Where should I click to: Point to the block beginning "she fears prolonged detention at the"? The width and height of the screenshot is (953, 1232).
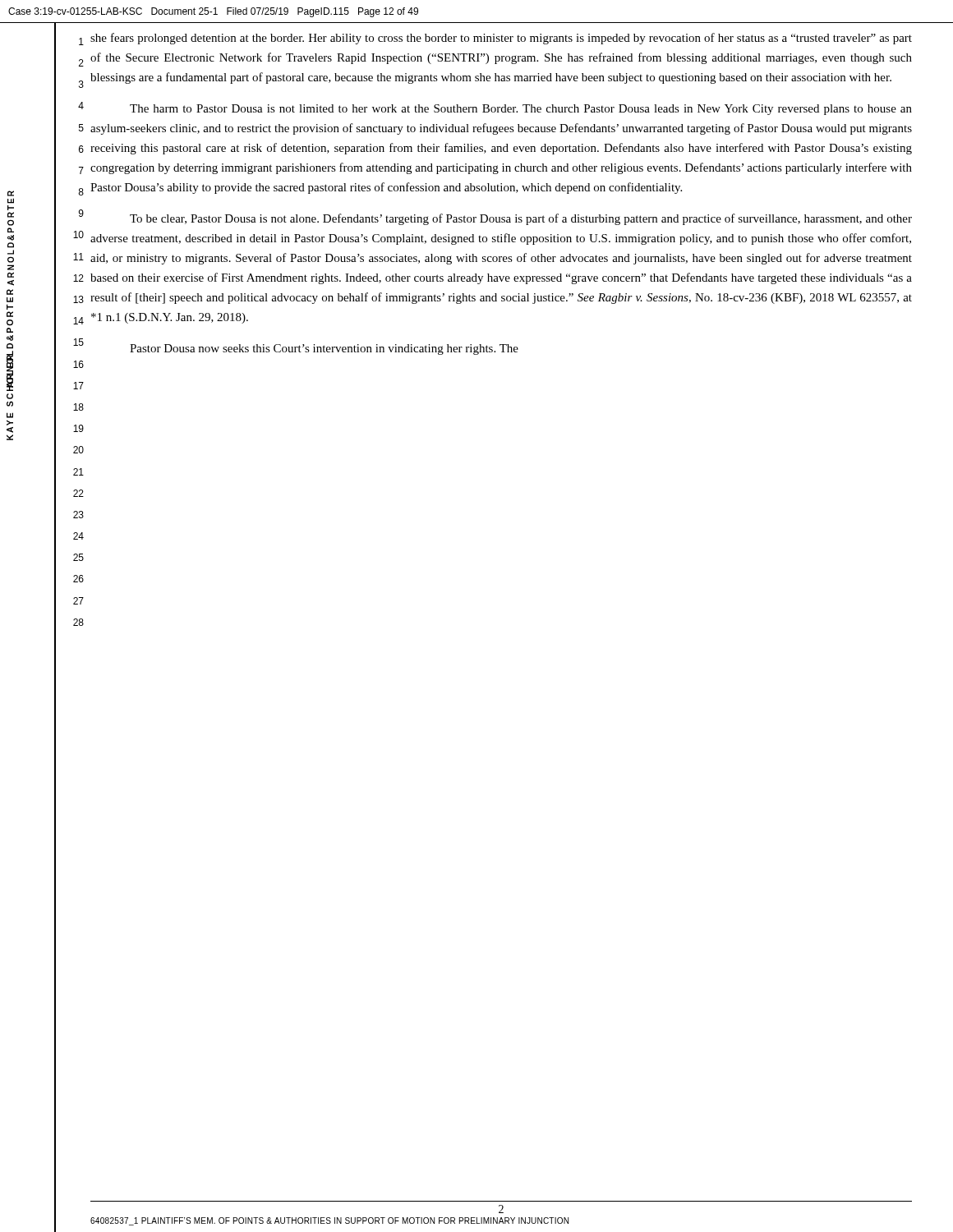[501, 57]
